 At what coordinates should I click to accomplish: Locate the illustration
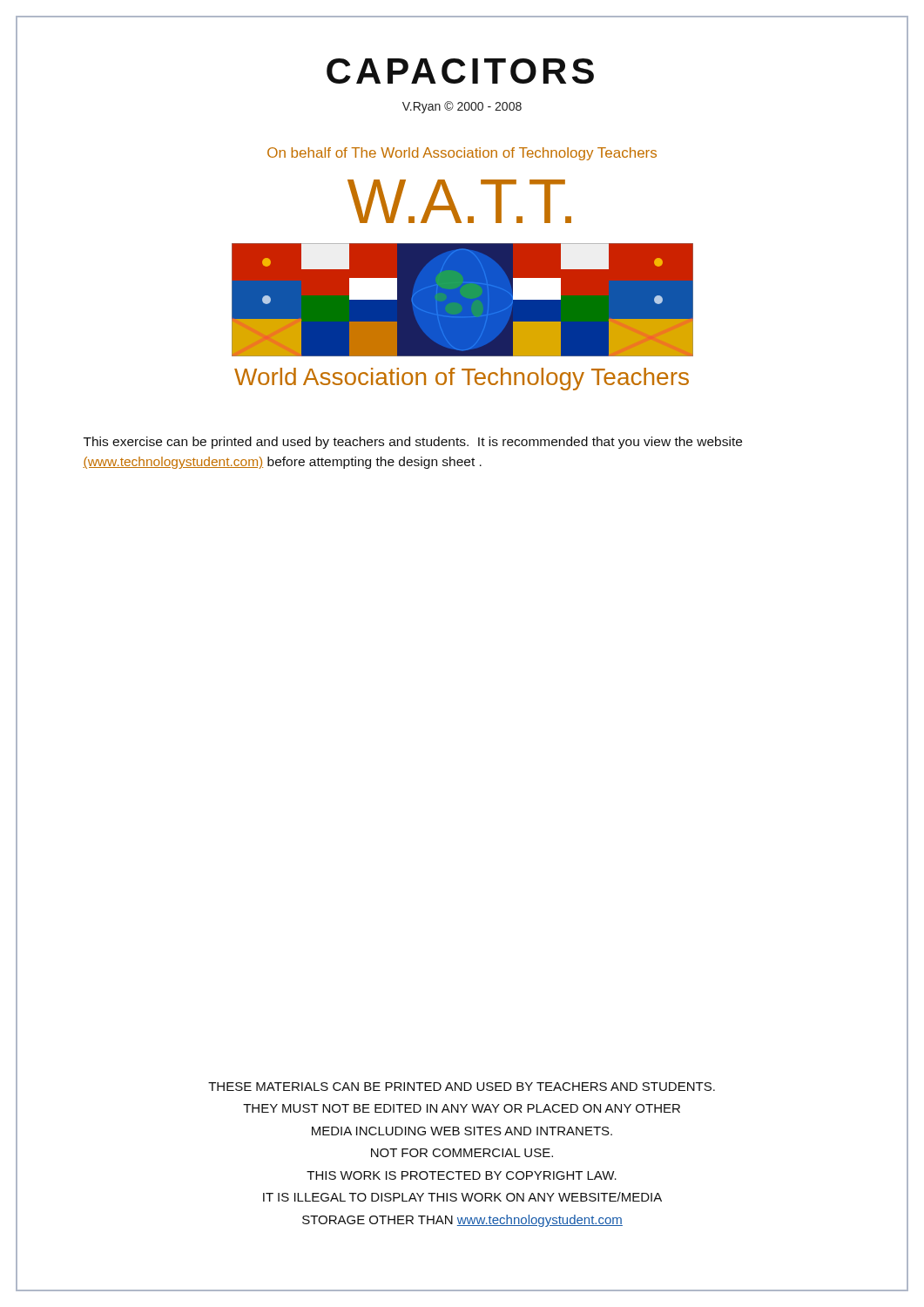coord(462,300)
